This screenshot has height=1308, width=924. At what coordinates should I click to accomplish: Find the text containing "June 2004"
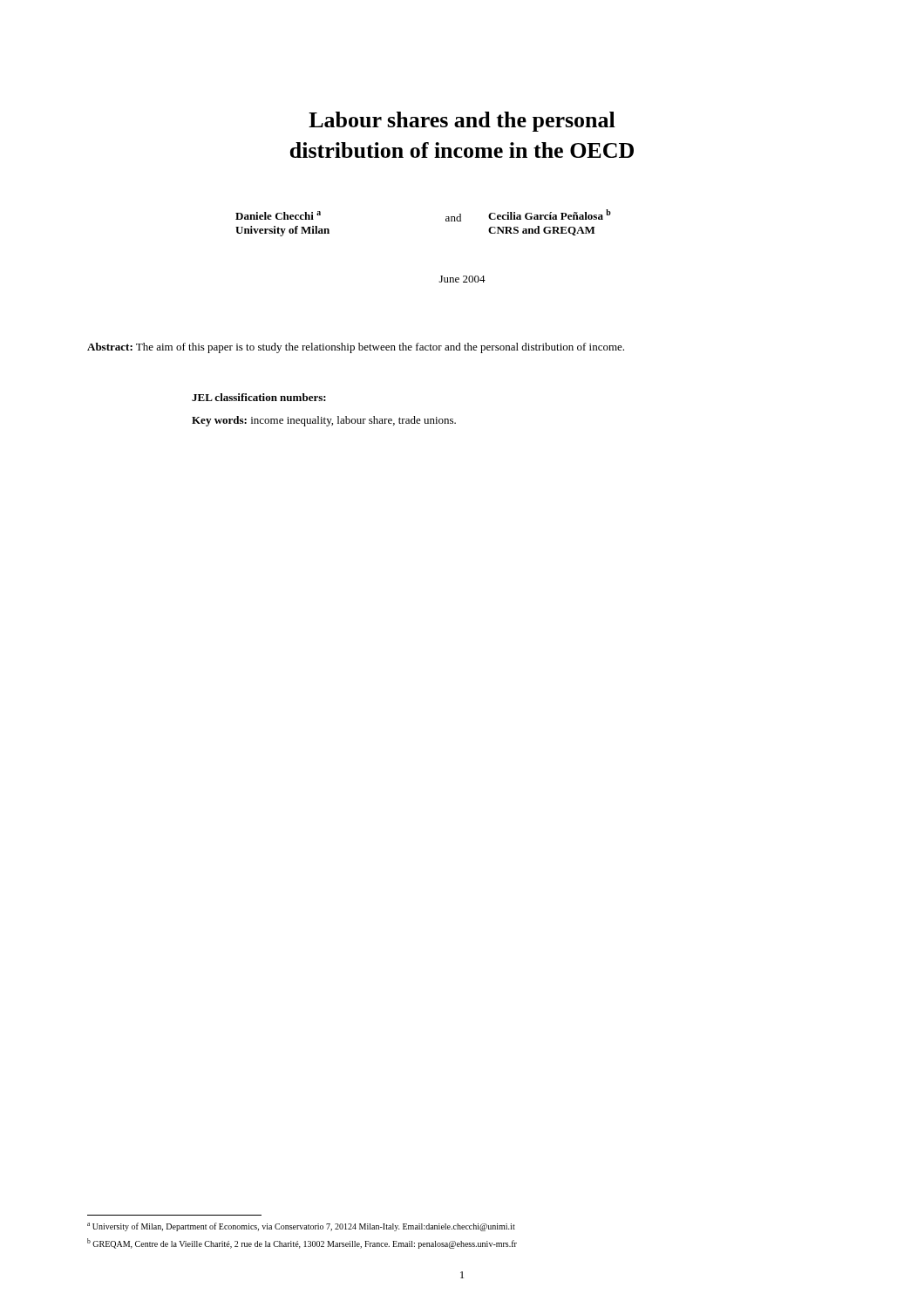462,279
